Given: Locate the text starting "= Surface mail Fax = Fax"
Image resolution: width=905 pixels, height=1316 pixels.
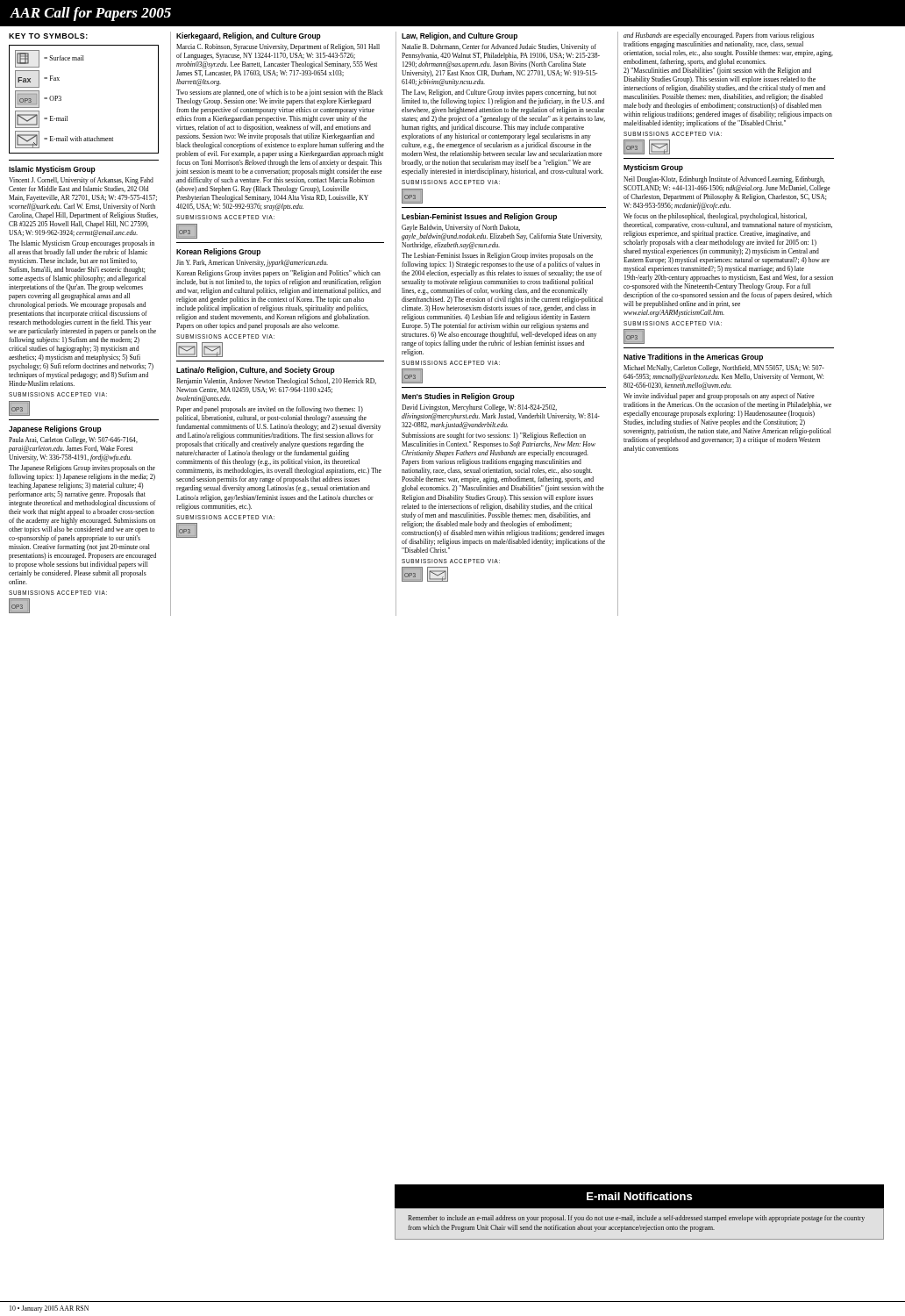Looking at the screenshot, I should pos(50,59).
